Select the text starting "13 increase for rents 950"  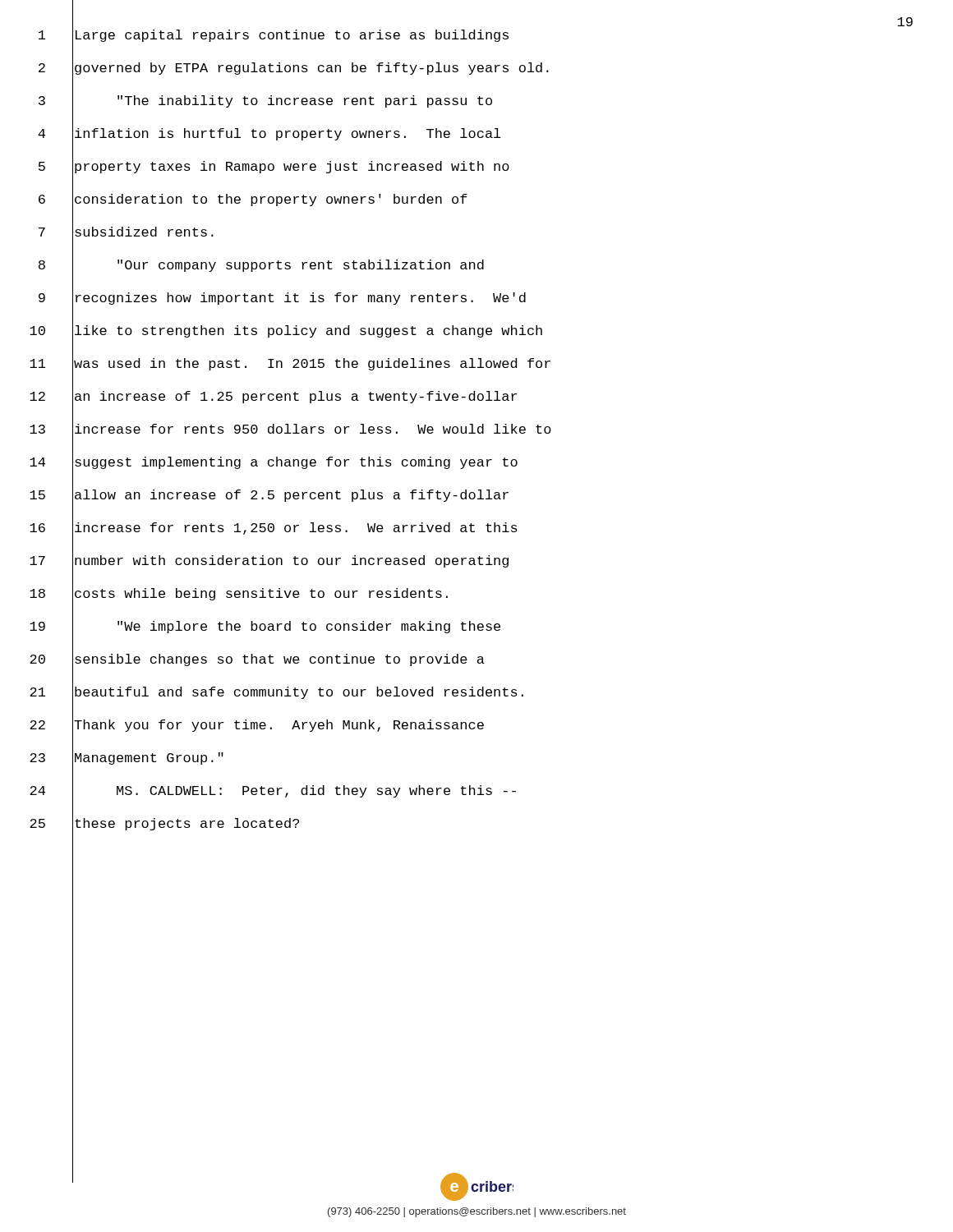[460, 431]
